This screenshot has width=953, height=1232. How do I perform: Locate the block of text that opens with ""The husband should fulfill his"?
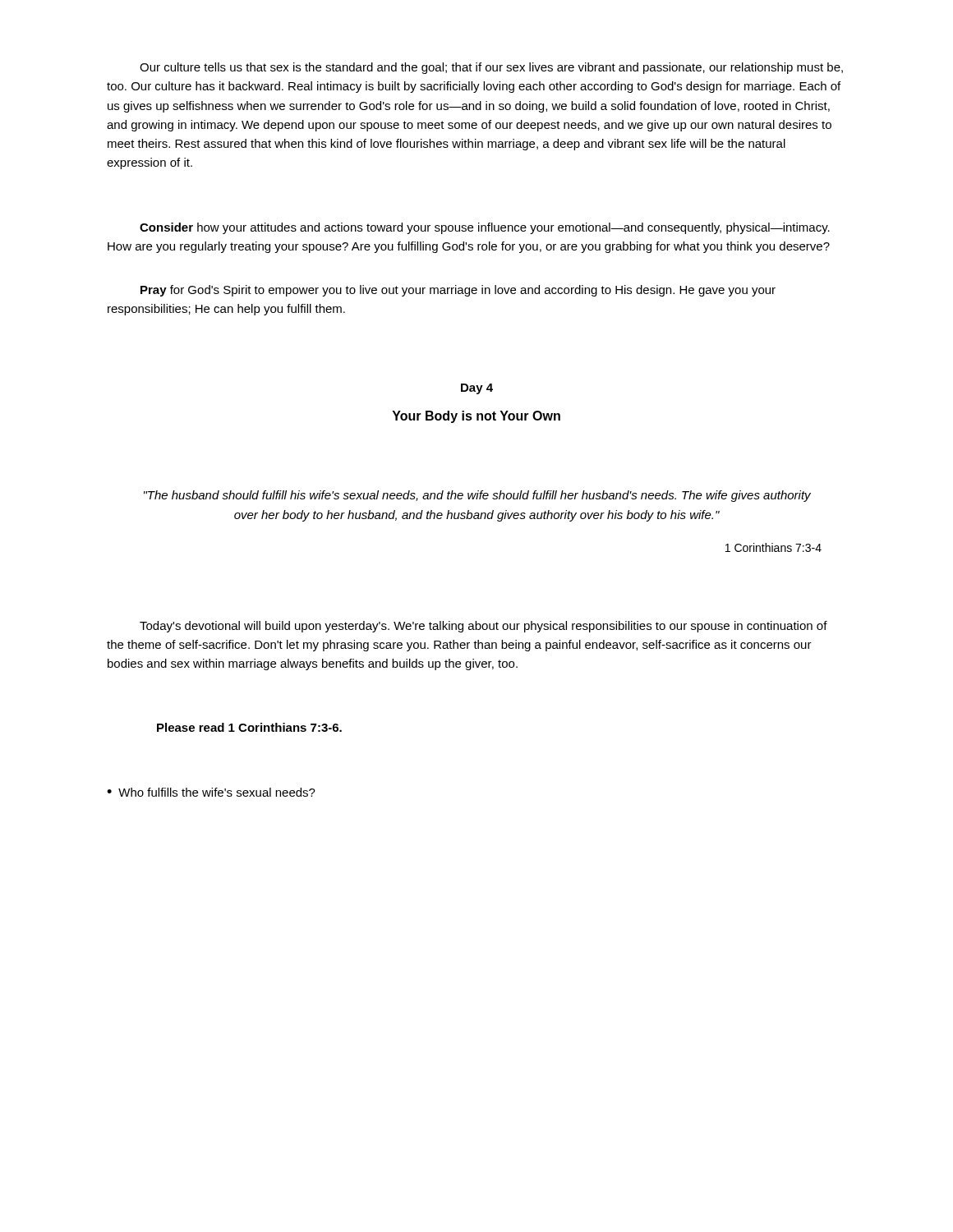(x=476, y=504)
